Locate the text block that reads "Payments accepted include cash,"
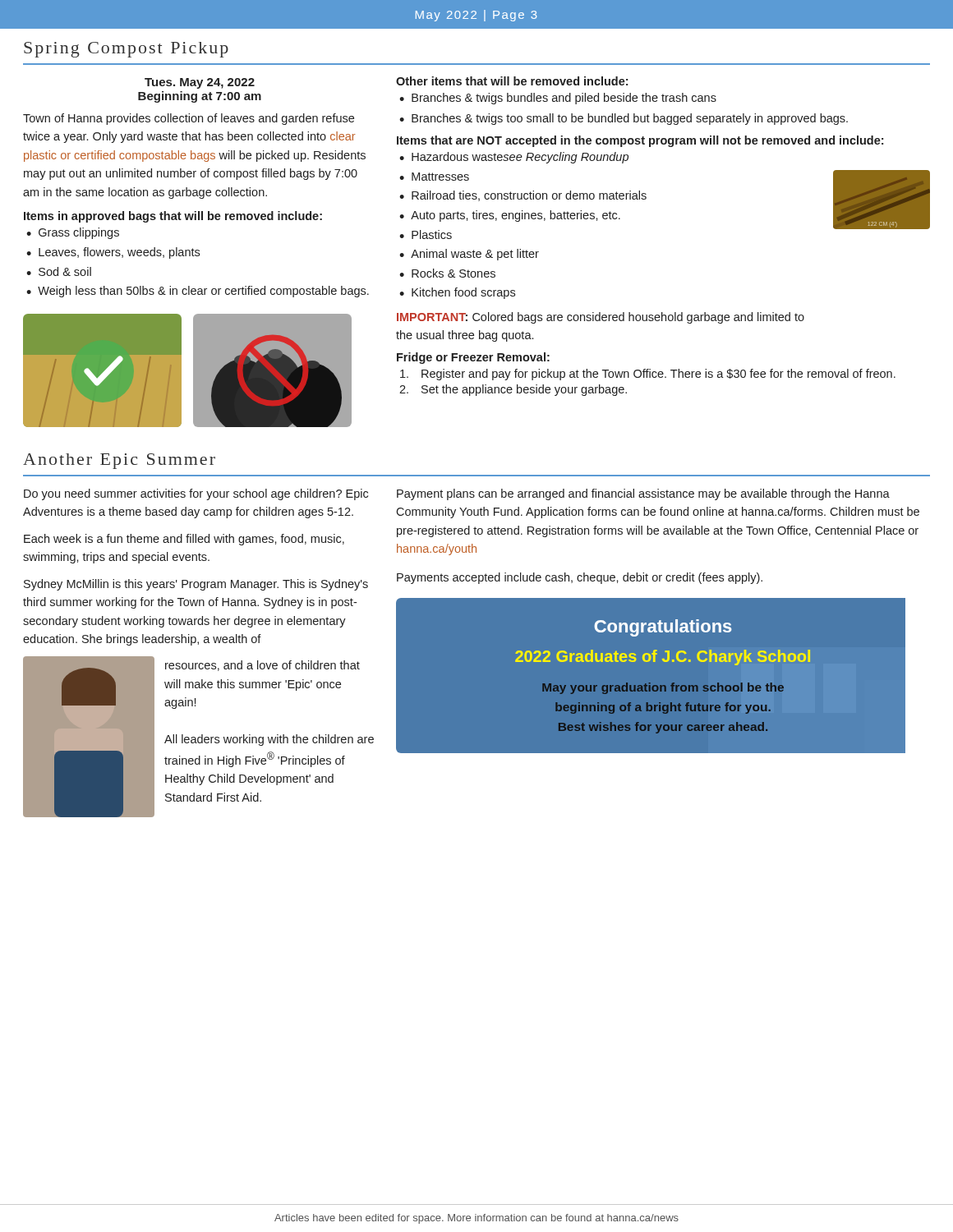Image resolution: width=953 pixels, height=1232 pixels. pos(580,577)
